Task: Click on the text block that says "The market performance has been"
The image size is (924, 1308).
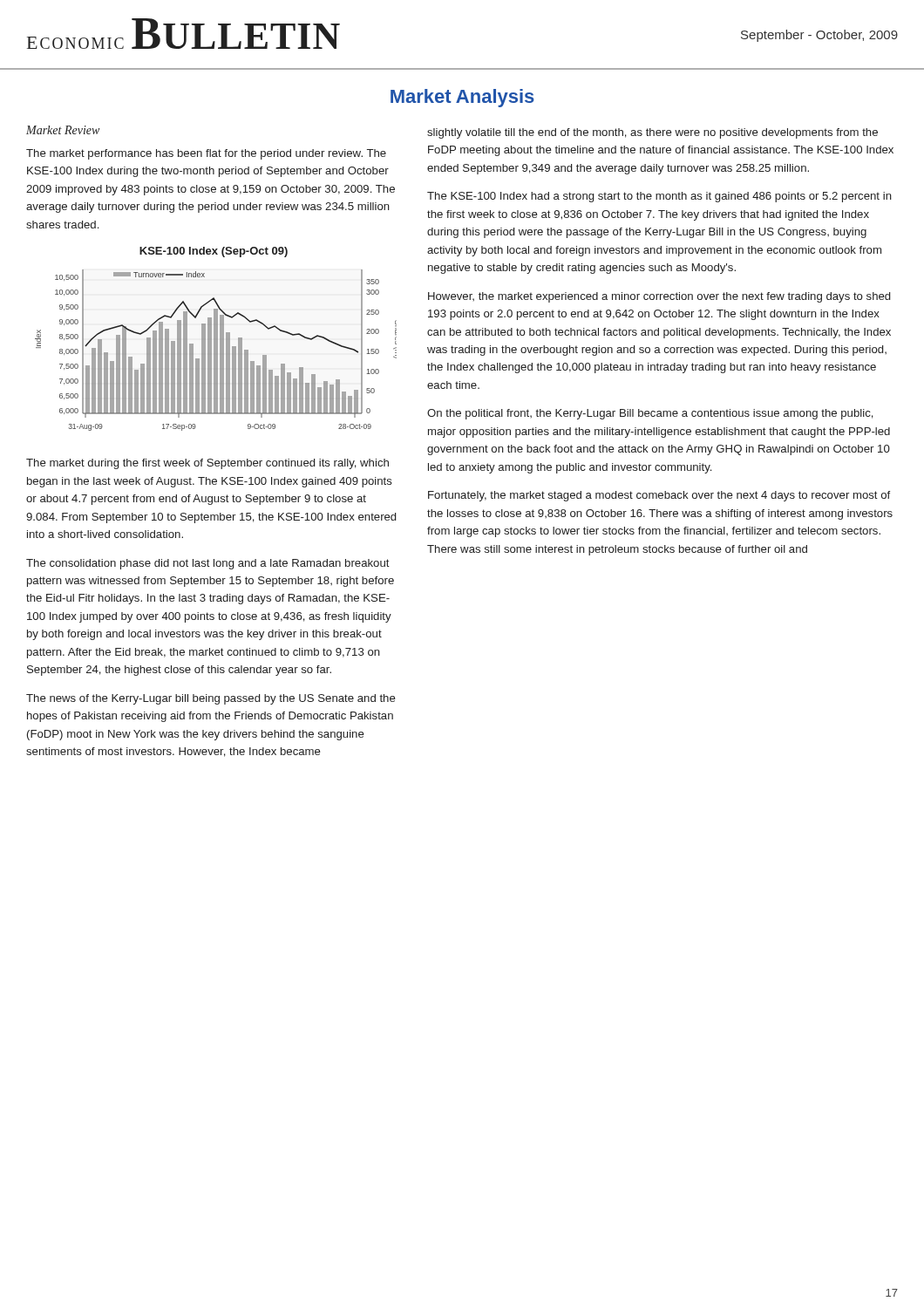Action: click(x=211, y=189)
